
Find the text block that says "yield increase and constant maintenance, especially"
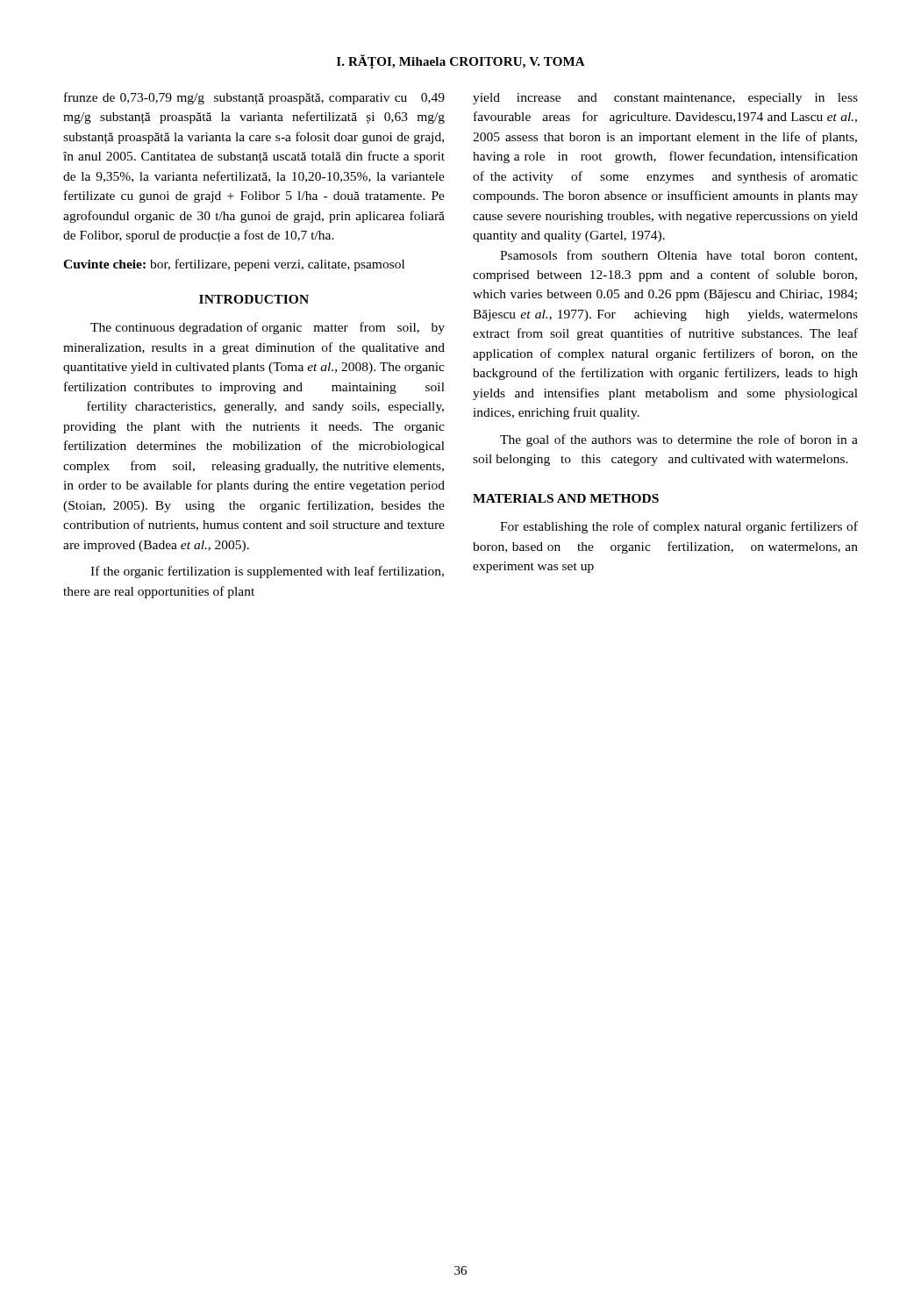pos(665,278)
